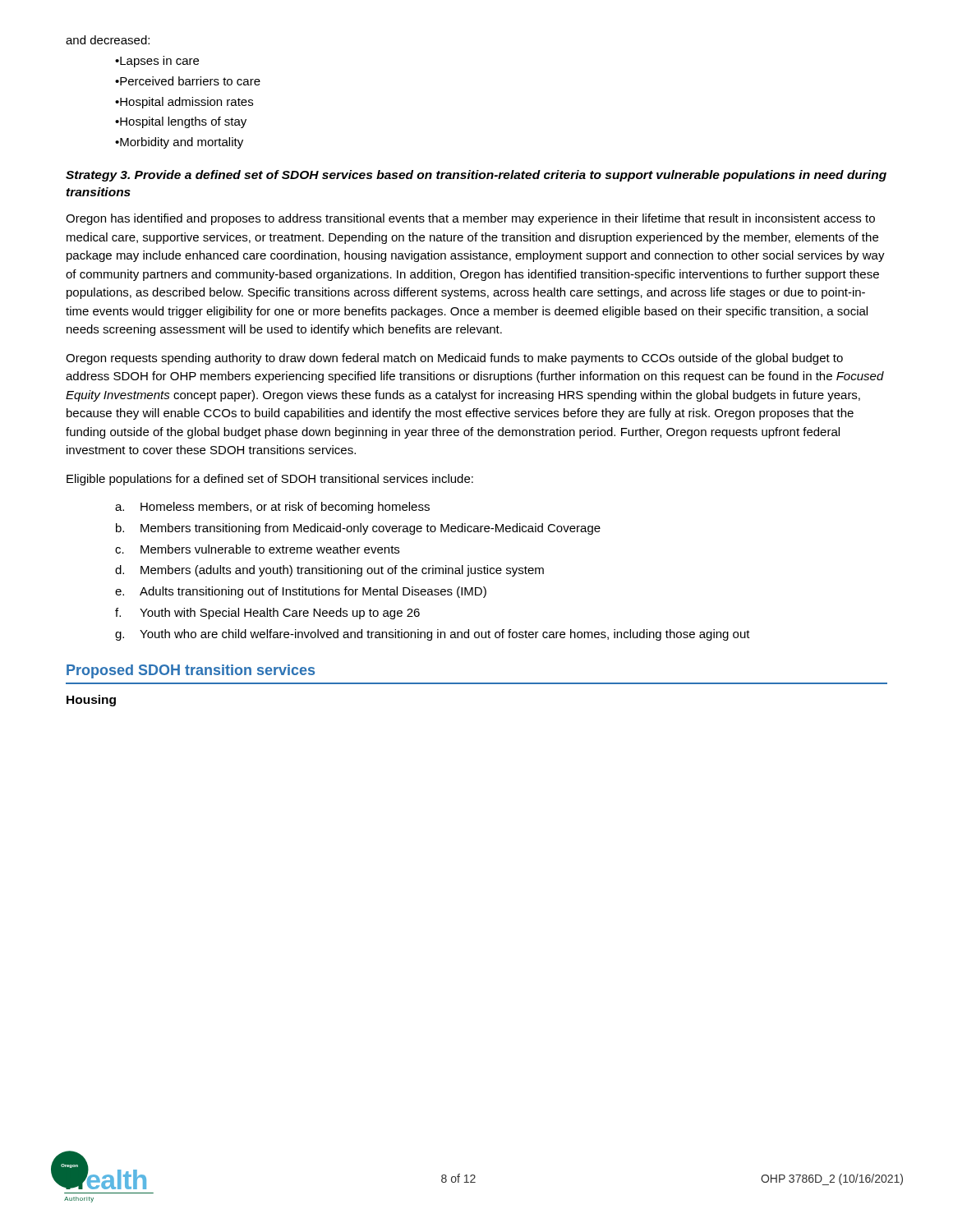Viewport: 953px width, 1232px height.
Task: Find the block on this page that starts "b. Members transitioning from Medicaid-only coverage to"
Action: (x=358, y=528)
